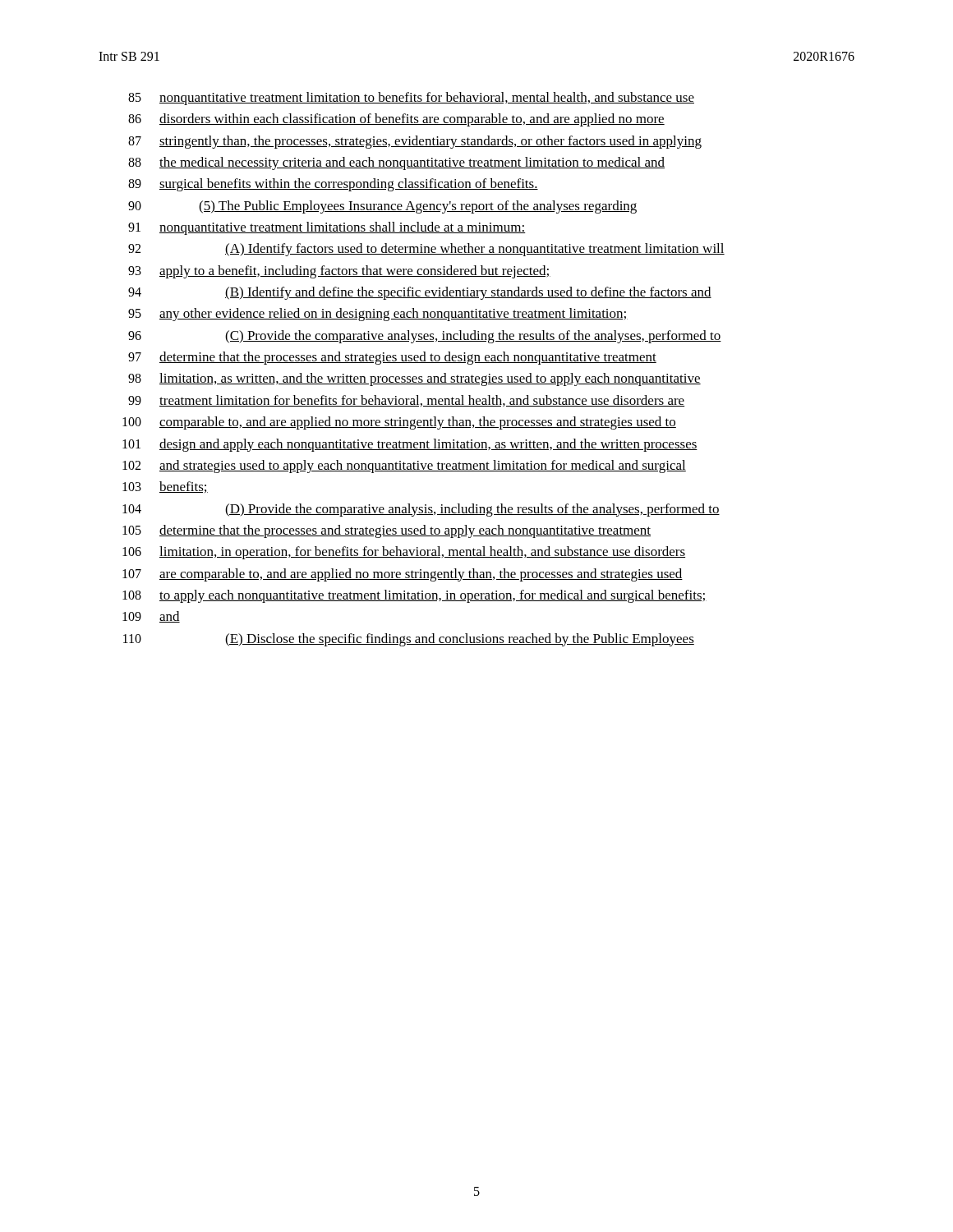Select the element starting "92 (A) Identify factors"
Screen dimensions: 1232x953
tap(476, 249)
